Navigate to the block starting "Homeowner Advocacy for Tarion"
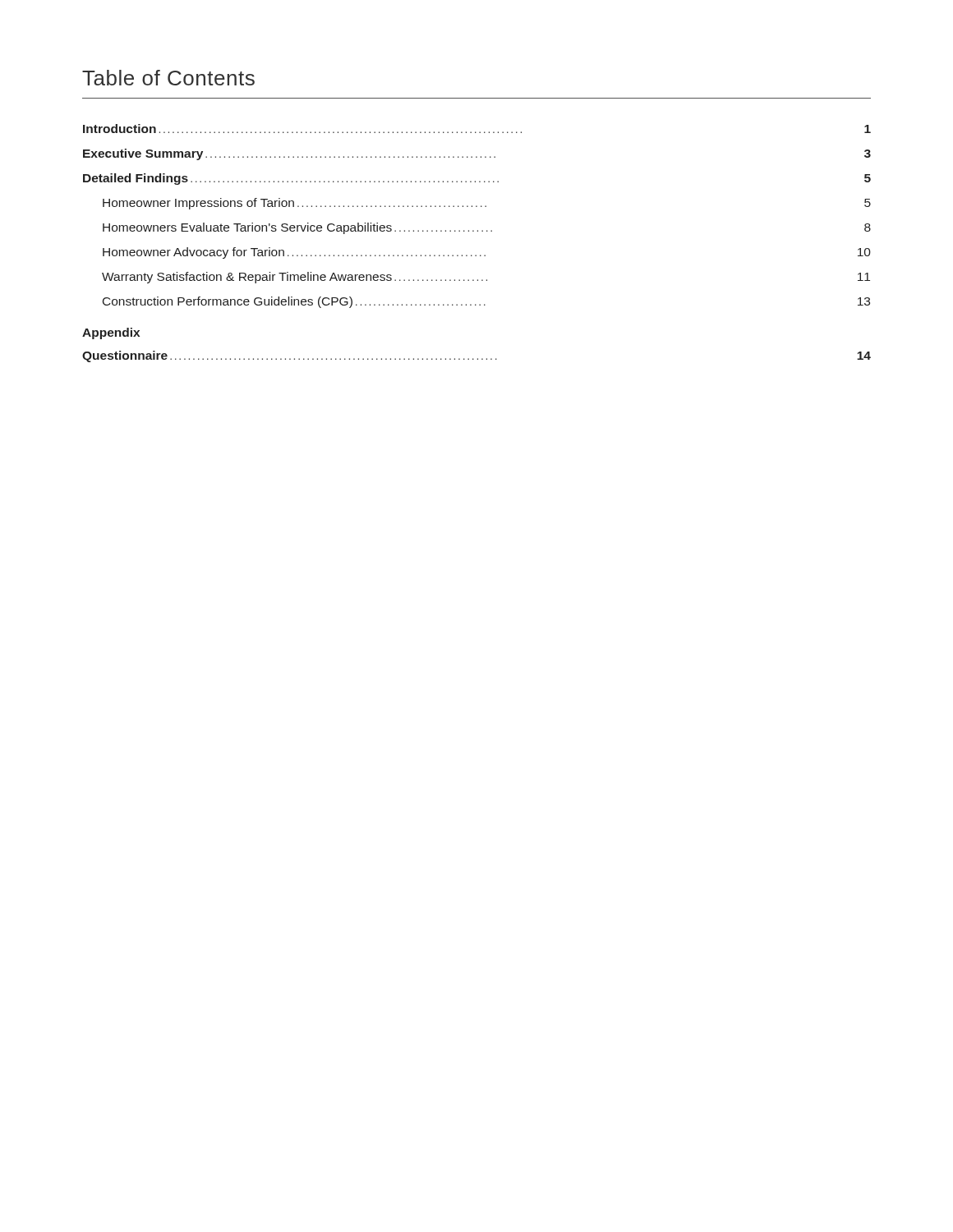The width and height of the screenshot is (953, 1232). pyautogui.click(x=486, y=252)
